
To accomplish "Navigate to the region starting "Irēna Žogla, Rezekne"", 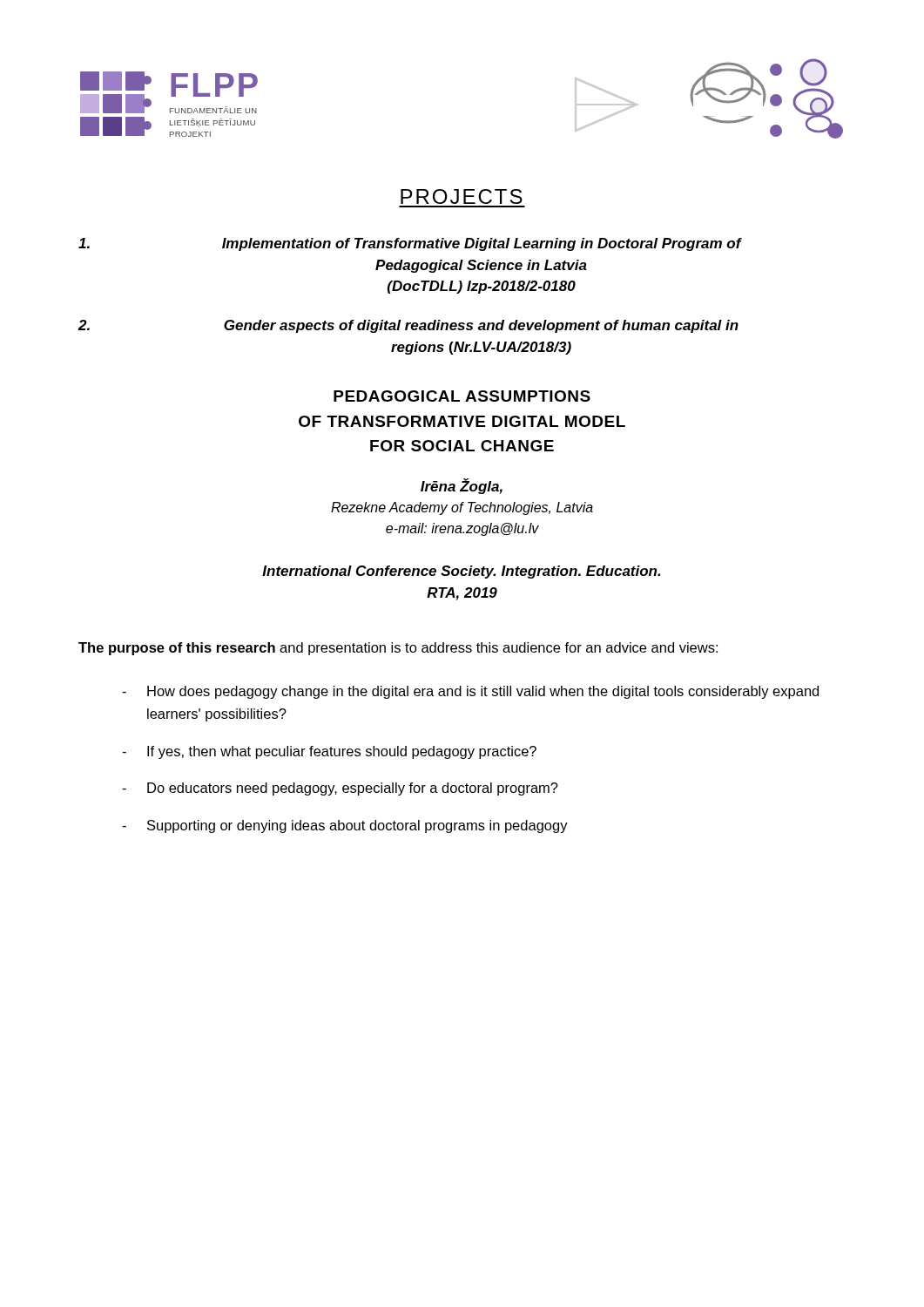I will (462, 509).
